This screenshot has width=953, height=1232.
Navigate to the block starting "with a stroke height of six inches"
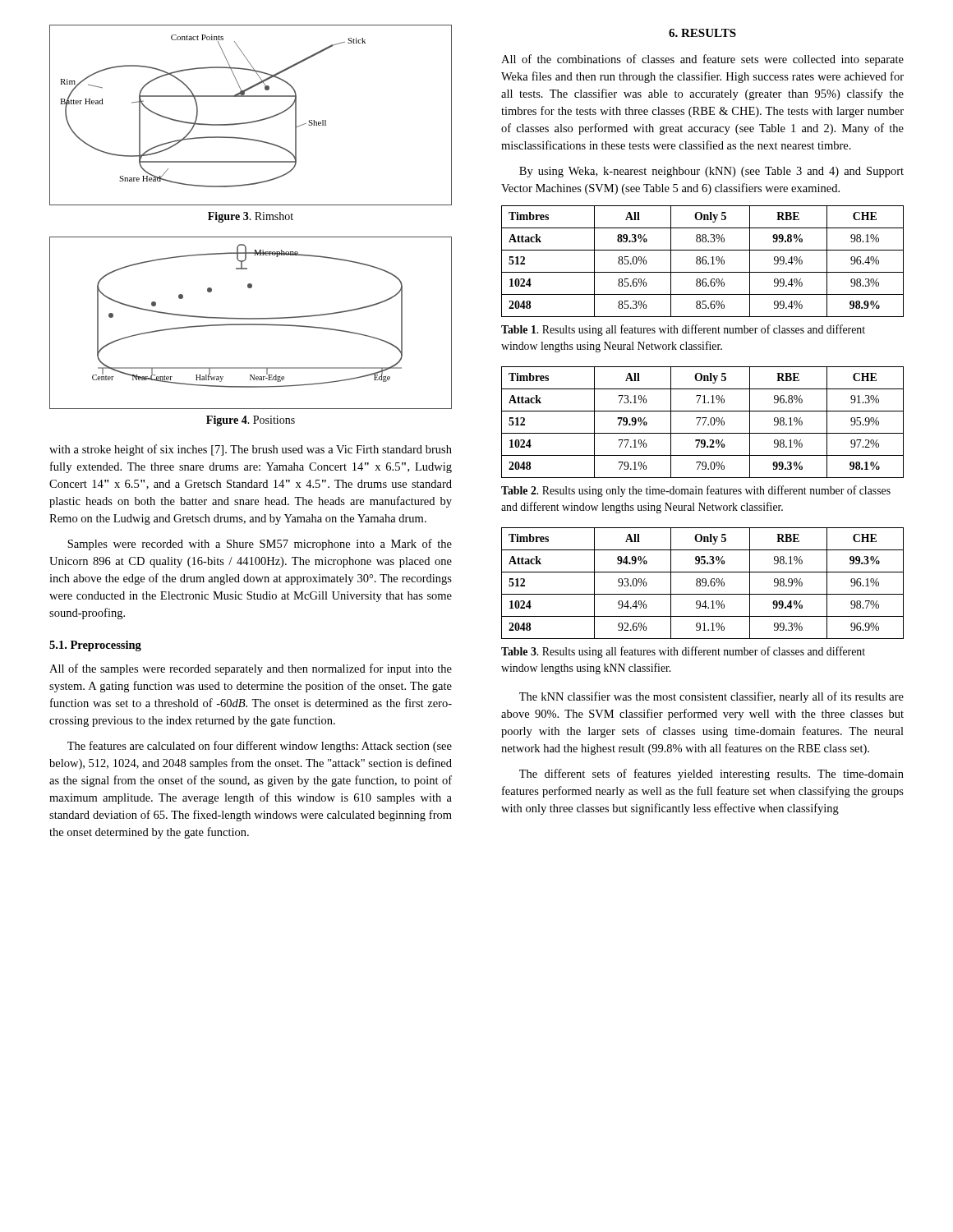pos(251,484)
